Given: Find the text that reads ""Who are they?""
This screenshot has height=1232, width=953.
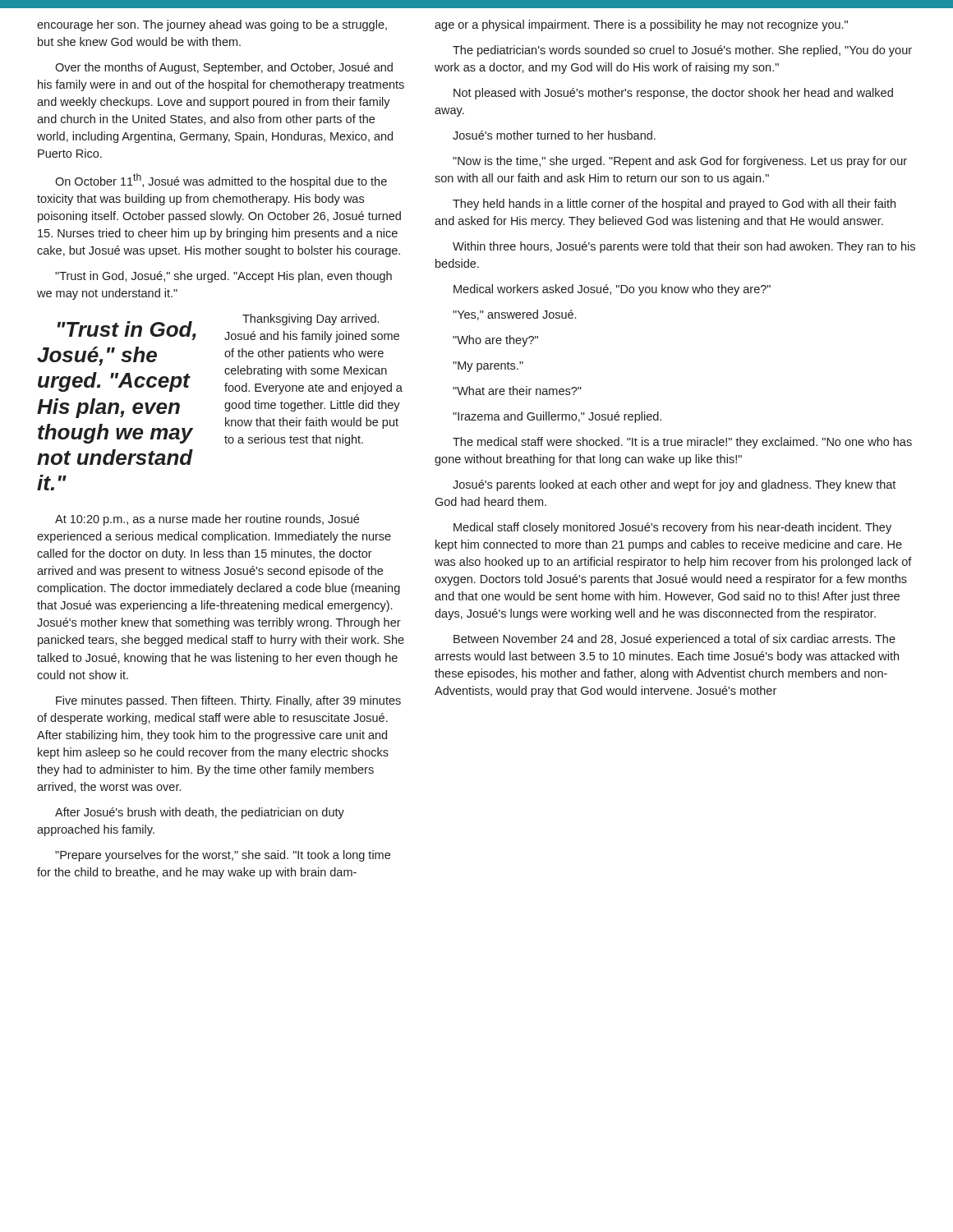Looking at the screenshot, I should point(496,340).
